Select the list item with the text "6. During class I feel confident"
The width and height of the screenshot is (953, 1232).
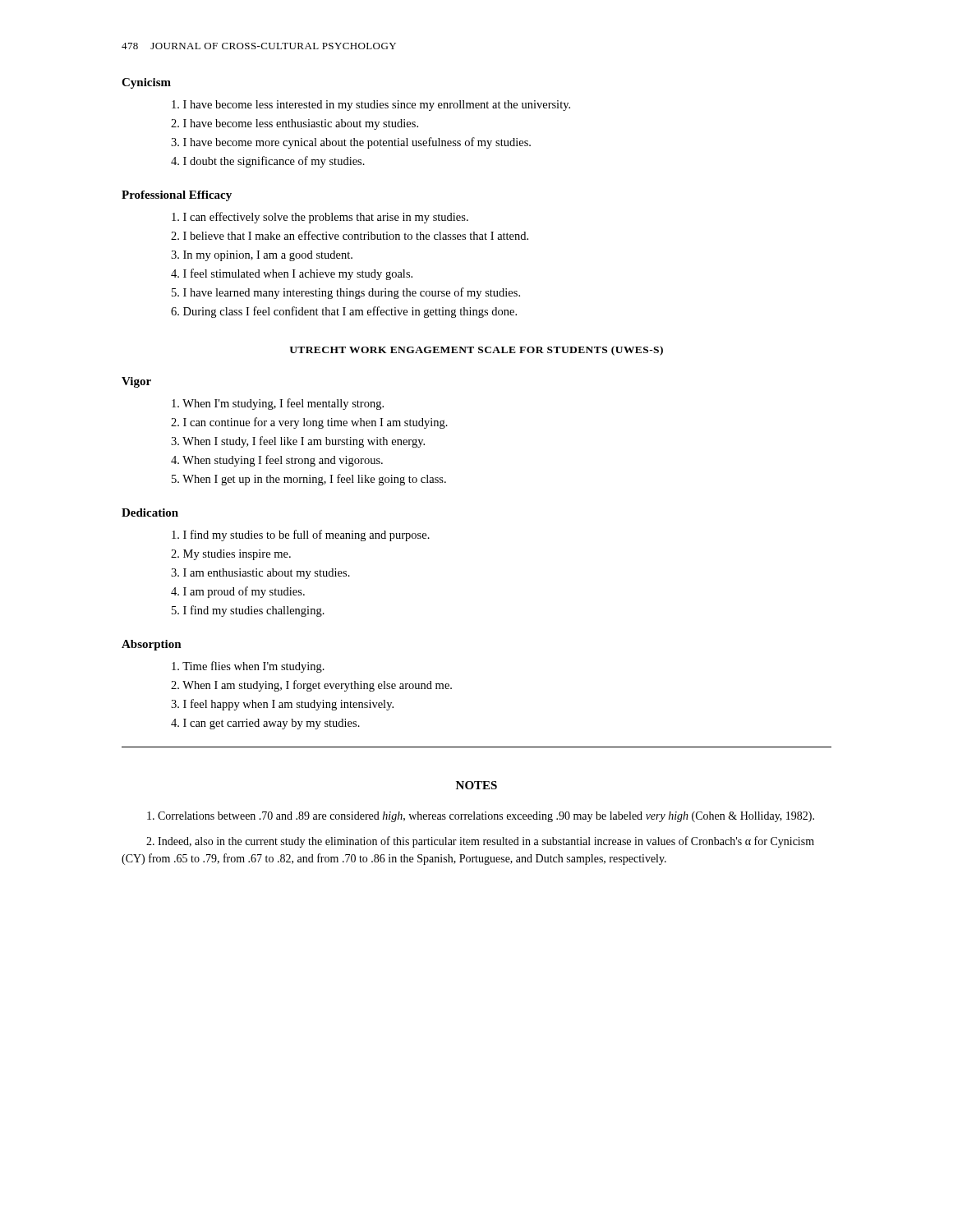tap(344, 311)
